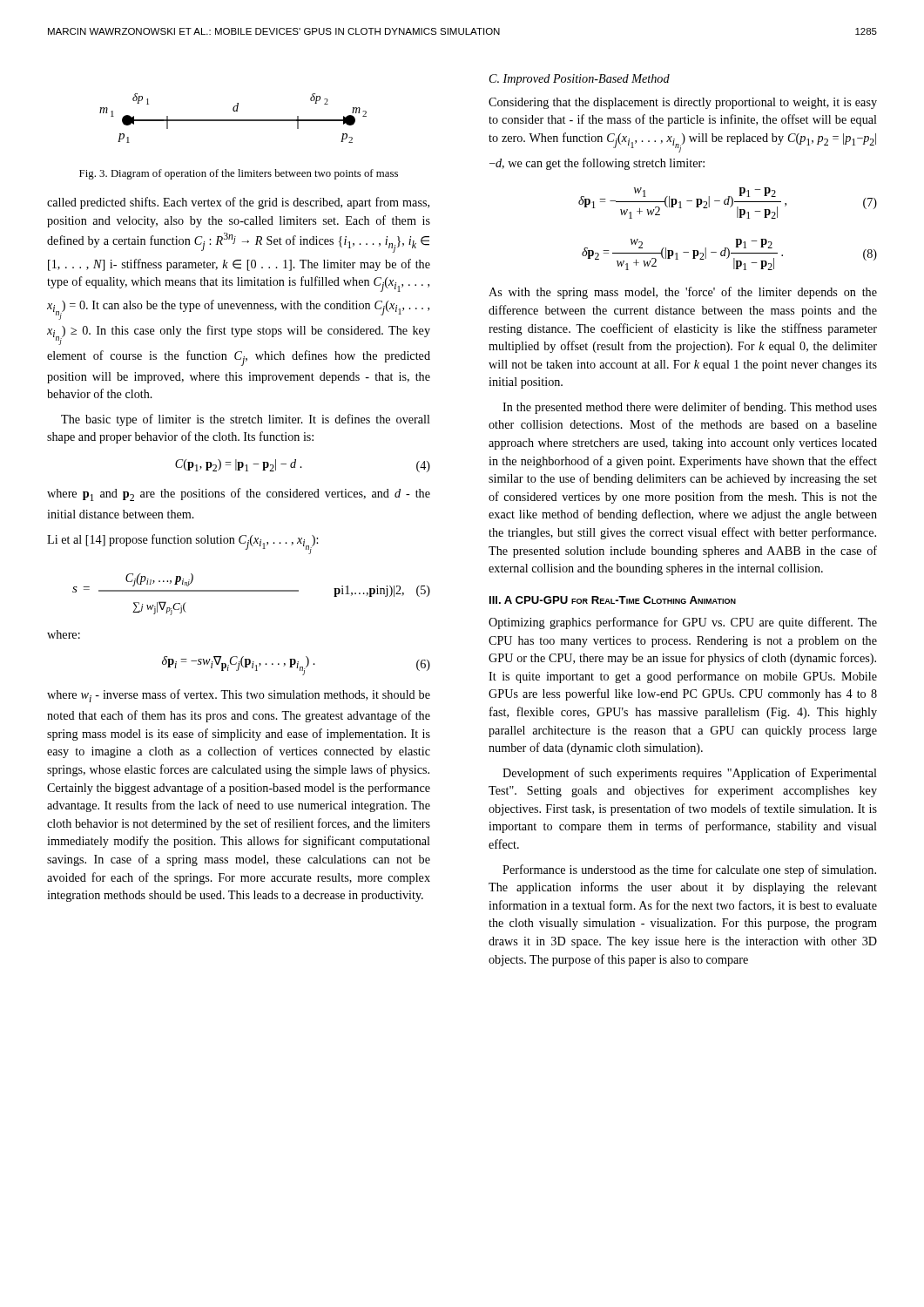This screenshot has width=924, height=1307.
Task: Where is the caption that starts "Fig. 3. Diagram of"?
Action: pos(239,173)
